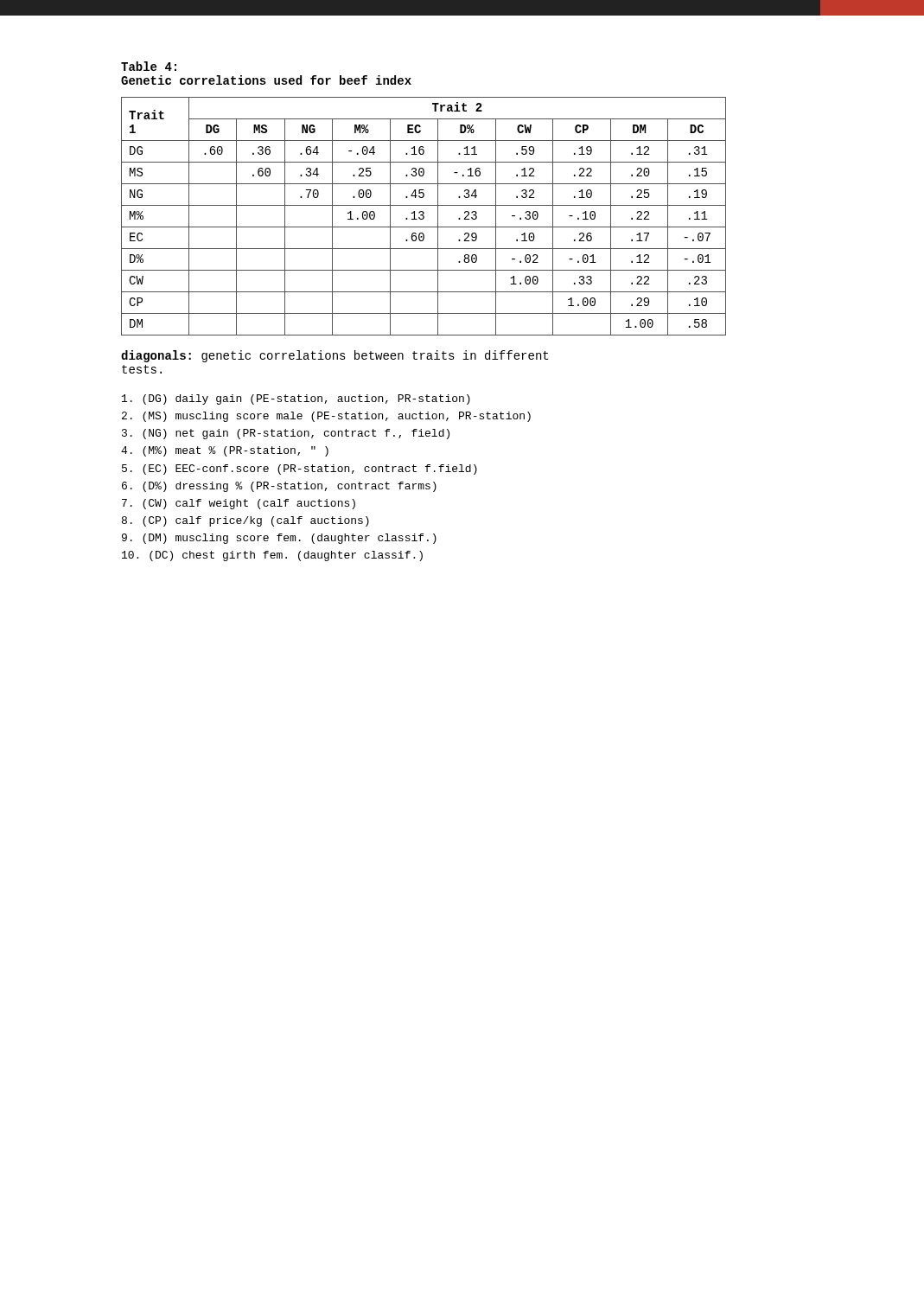This screenshot has width=924, height=1297.
Task: Click on the region starting "7. (CW) calf weight (calf"
Action: click(239, 503)
